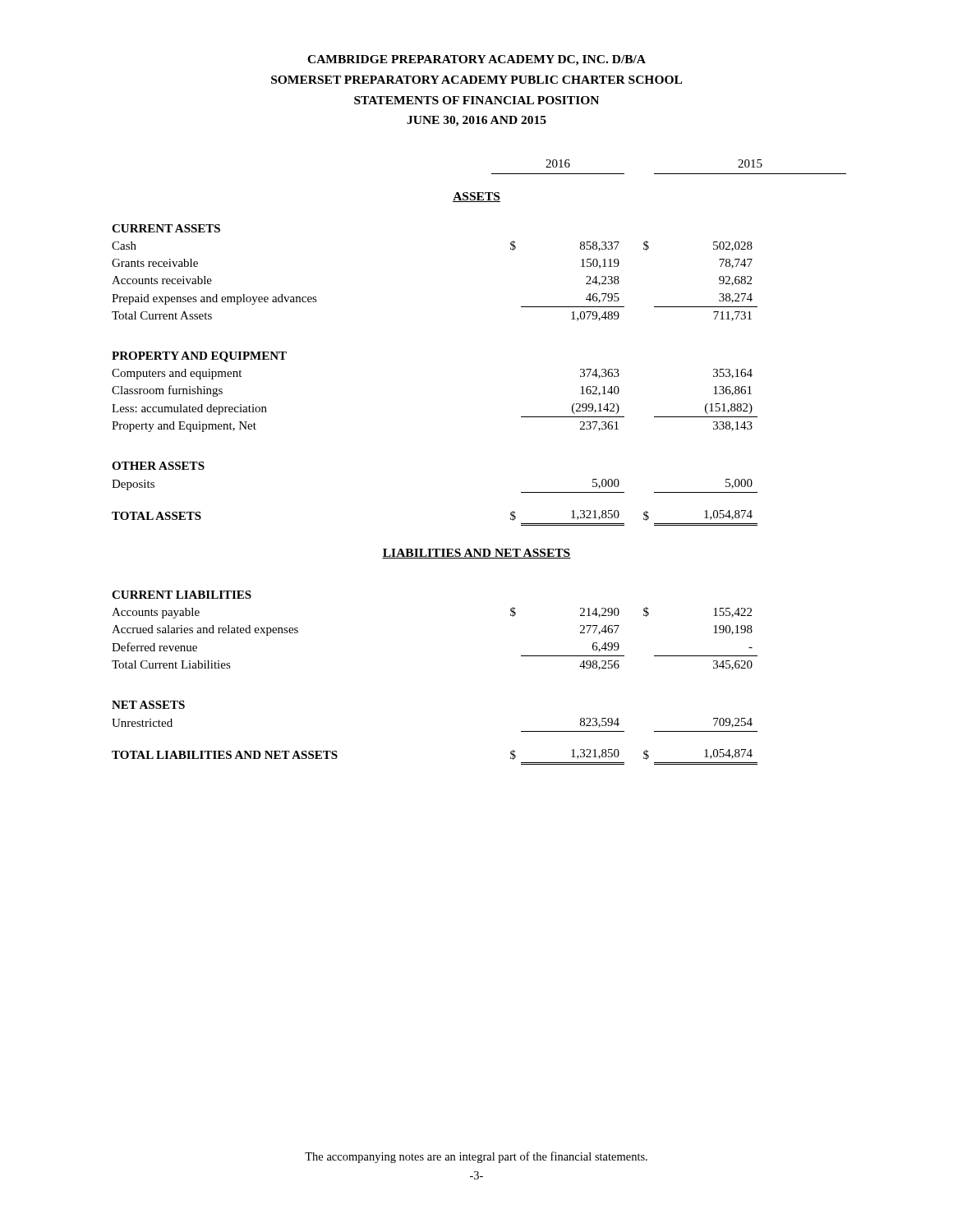
Task: Select the table that reads "CURRENT ASSETS"
Action: [x=476, y=460]
